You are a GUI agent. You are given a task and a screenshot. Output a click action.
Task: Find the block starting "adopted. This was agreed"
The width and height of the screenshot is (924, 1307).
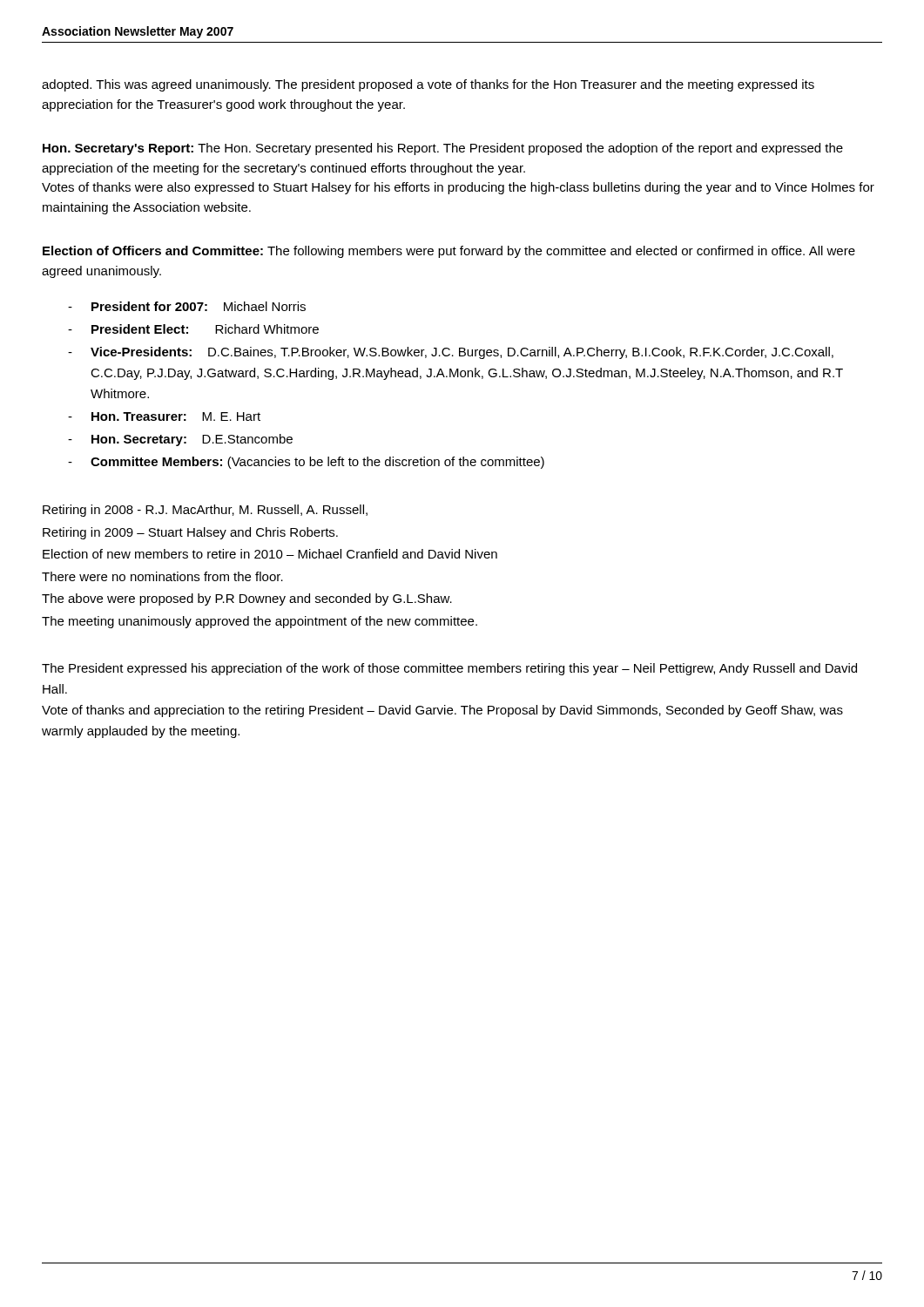click(x=428, y=94)
